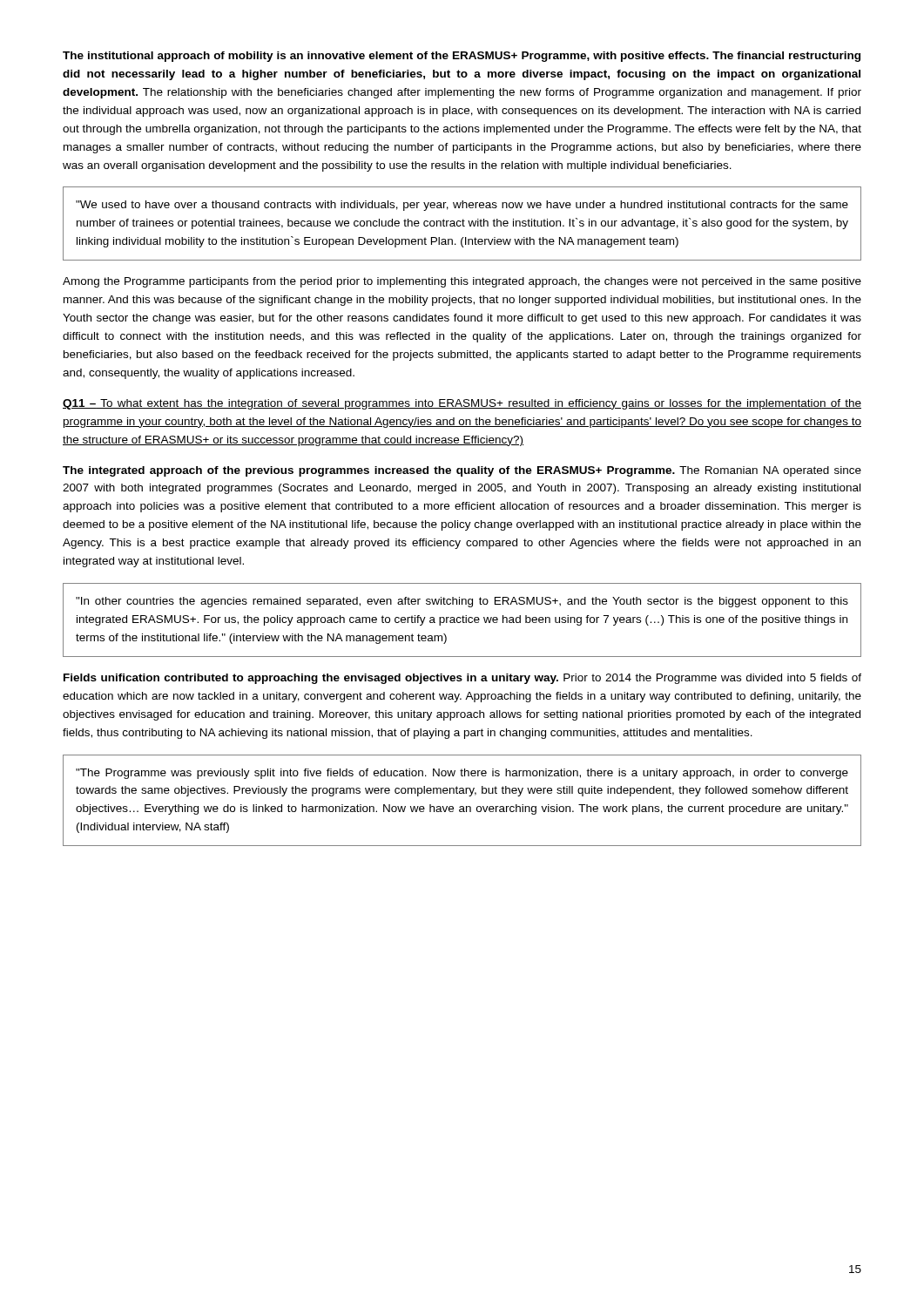Screen dimensions: 1307x924
Task: Click on the text starting ""The Programme was previously split"
Action: (462, 799)
